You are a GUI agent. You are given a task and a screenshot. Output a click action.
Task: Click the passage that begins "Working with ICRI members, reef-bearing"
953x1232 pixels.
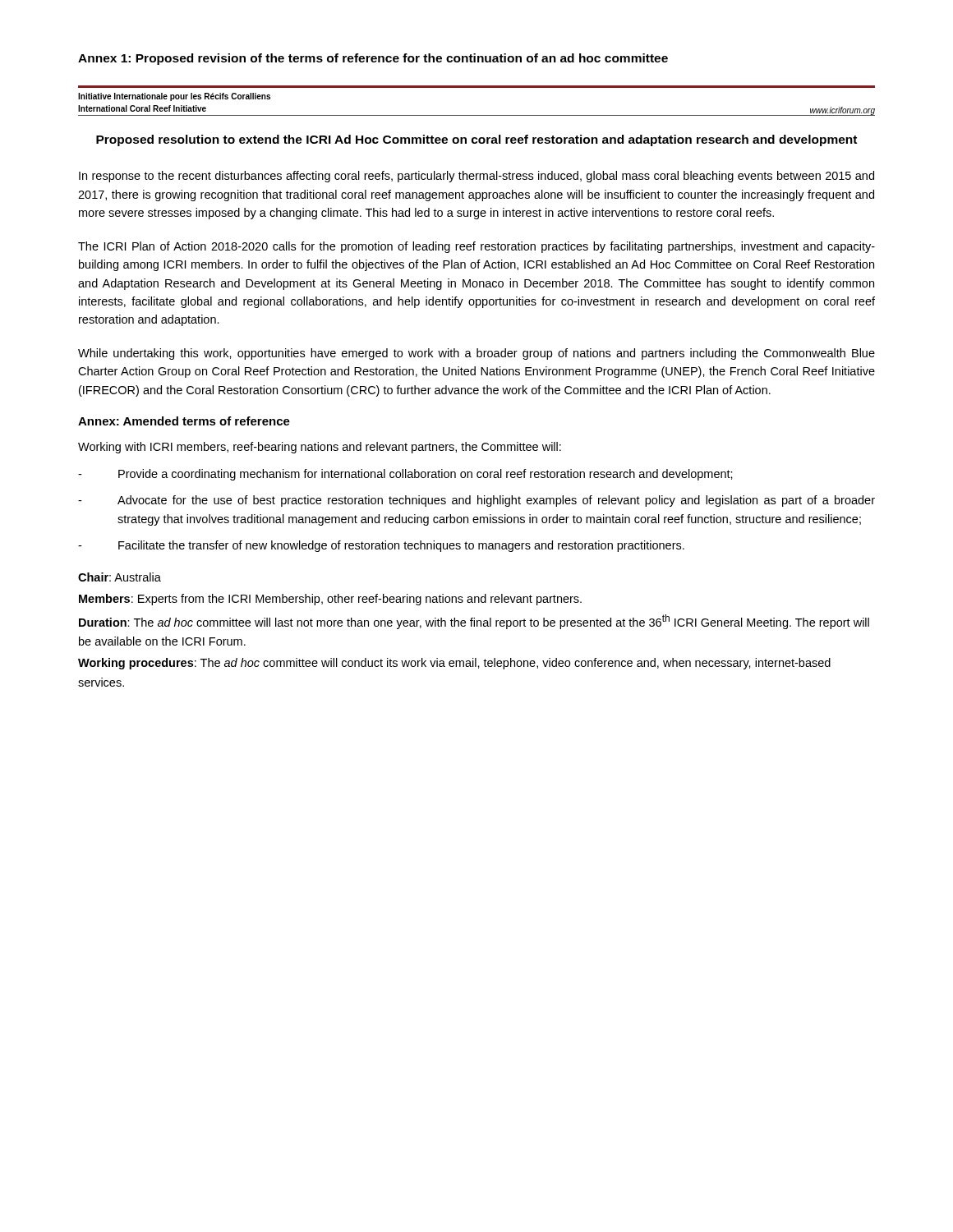(320, 447)
